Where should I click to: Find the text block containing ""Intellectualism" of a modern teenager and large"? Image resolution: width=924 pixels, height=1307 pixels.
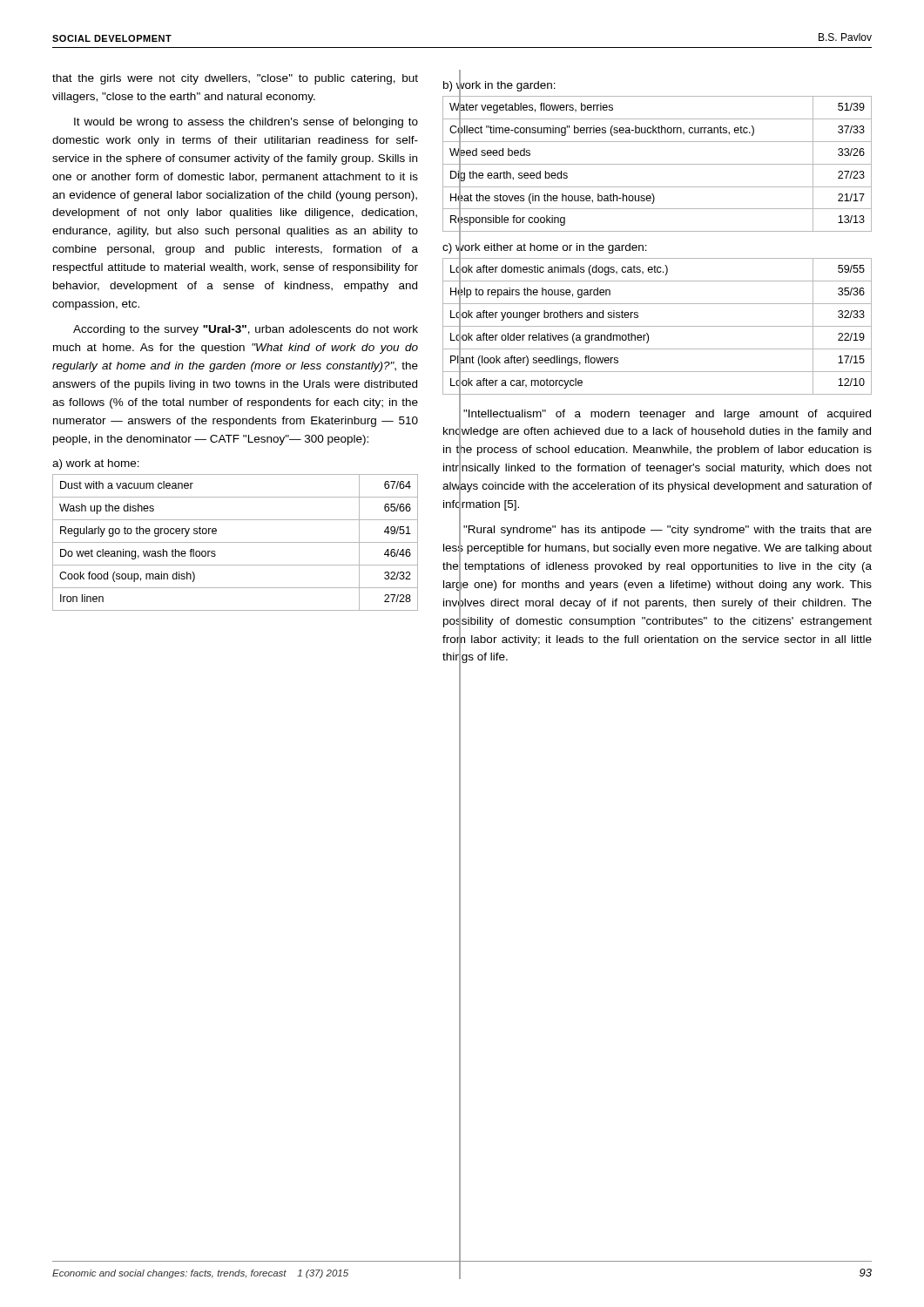(657, 536)
